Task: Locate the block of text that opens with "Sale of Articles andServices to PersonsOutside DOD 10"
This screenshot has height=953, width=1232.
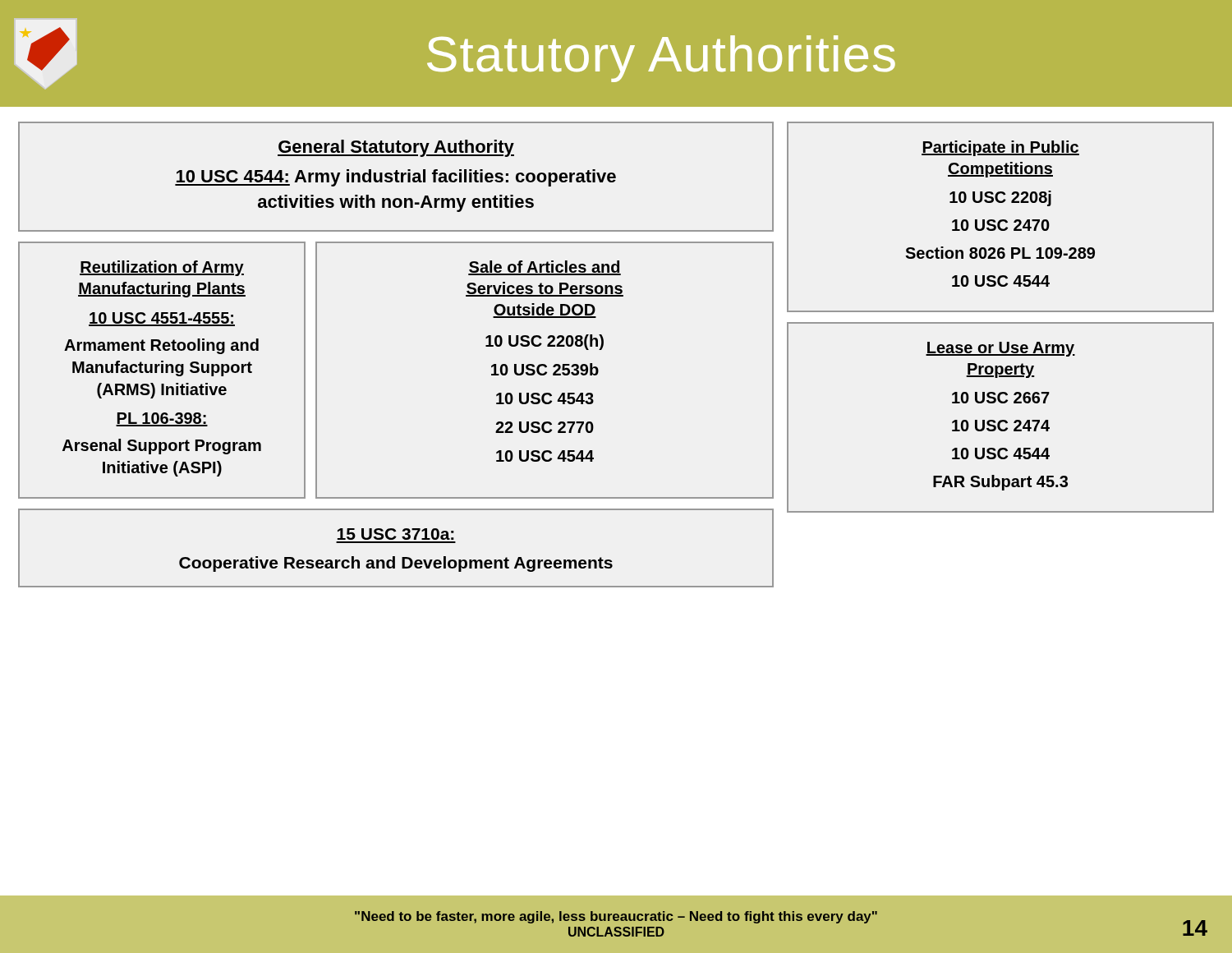Action: [x=545, y=362]
